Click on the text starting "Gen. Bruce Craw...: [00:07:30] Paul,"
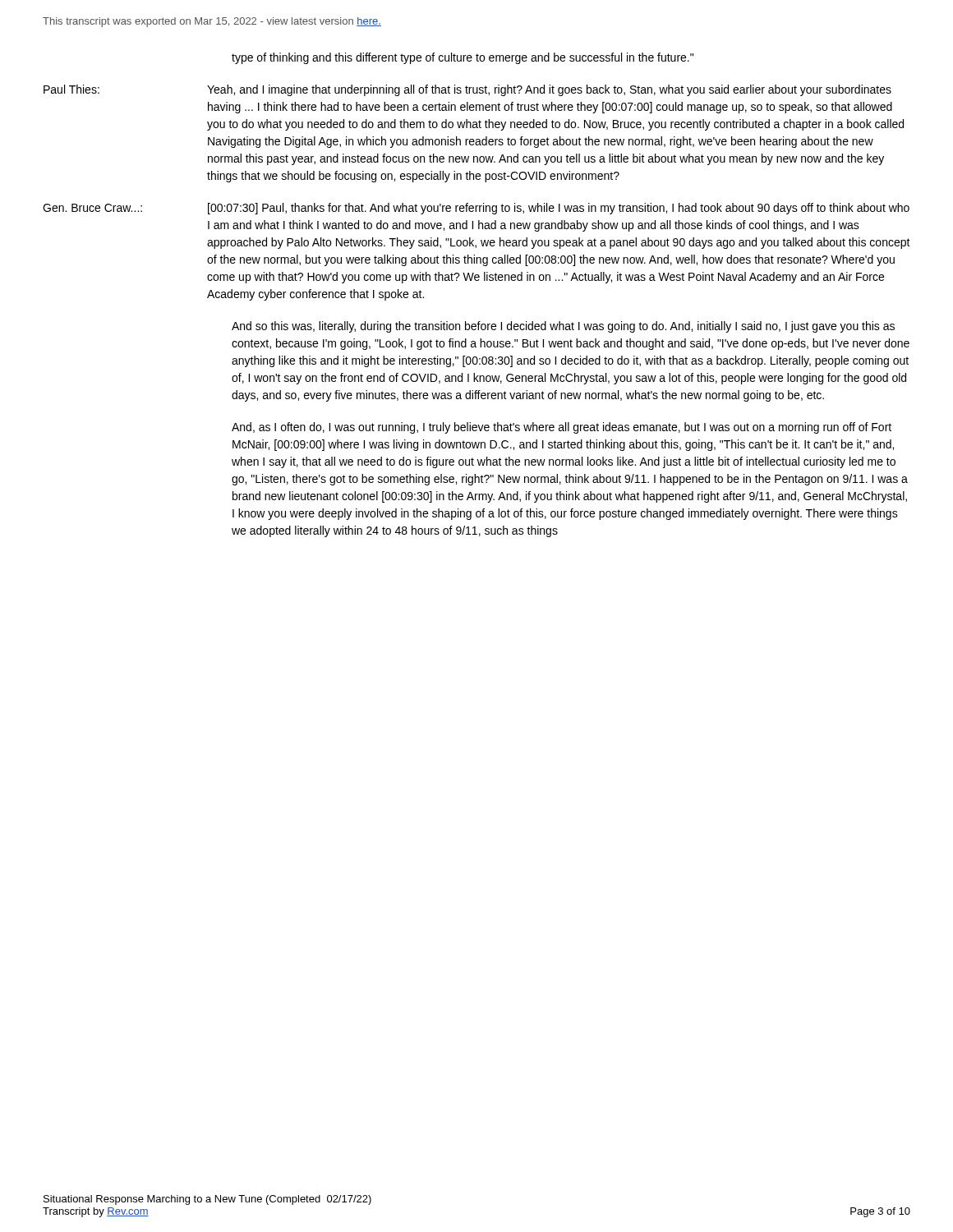953x1232 pixels. click(x=476, y=251)
